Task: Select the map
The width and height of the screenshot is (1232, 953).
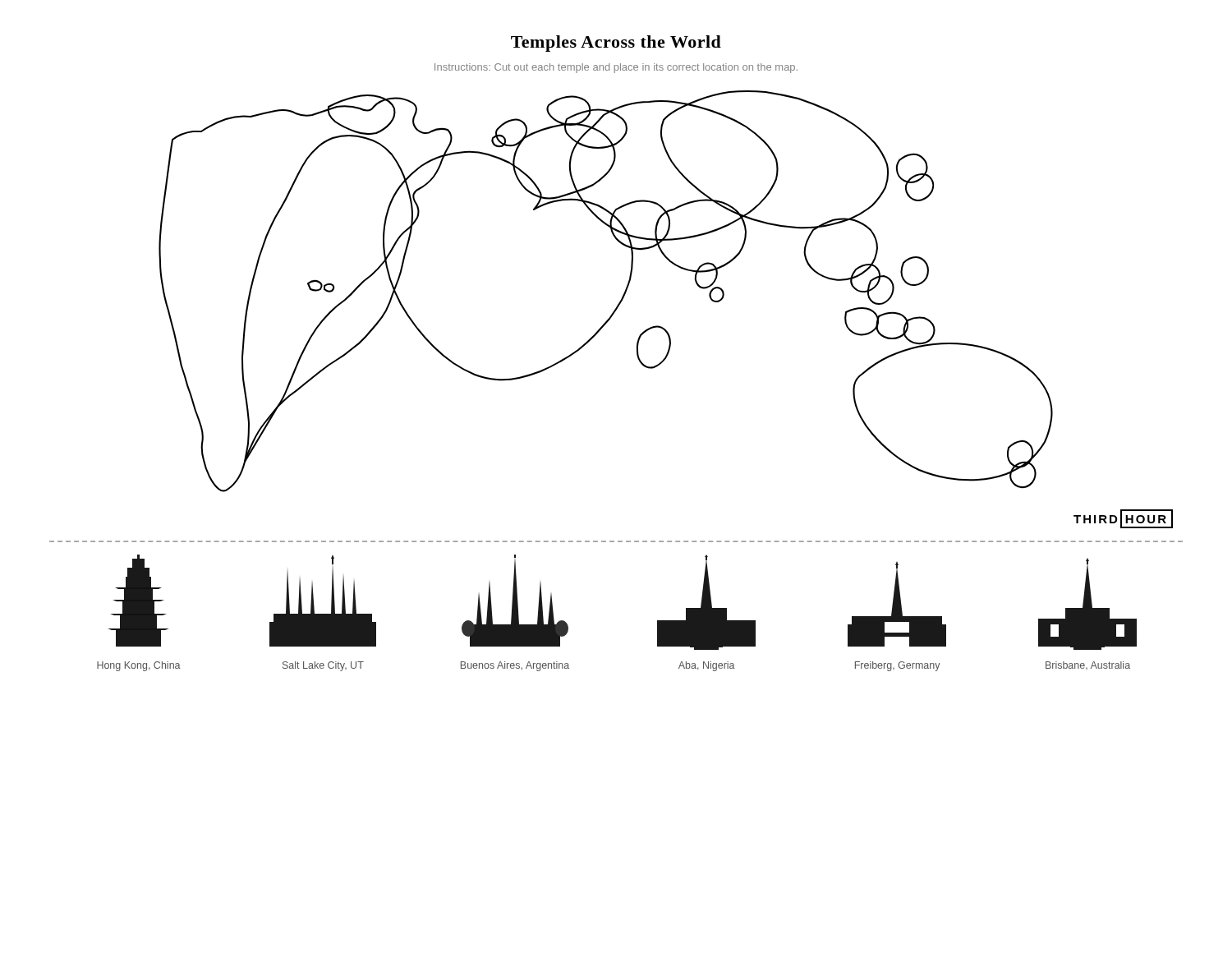Action: click(x=600, y=300)
